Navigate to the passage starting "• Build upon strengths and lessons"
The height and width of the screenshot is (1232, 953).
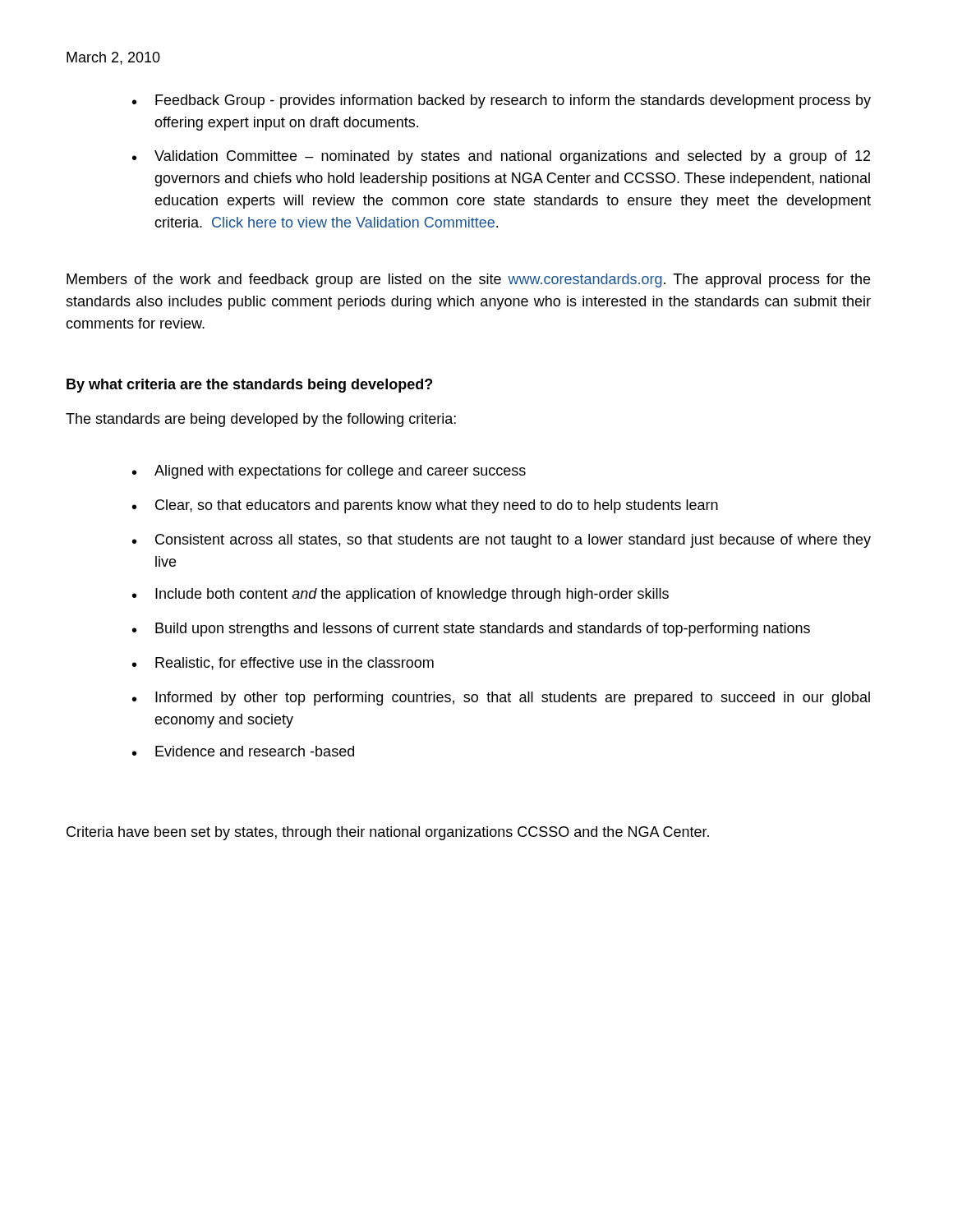(x=501, y=630)
